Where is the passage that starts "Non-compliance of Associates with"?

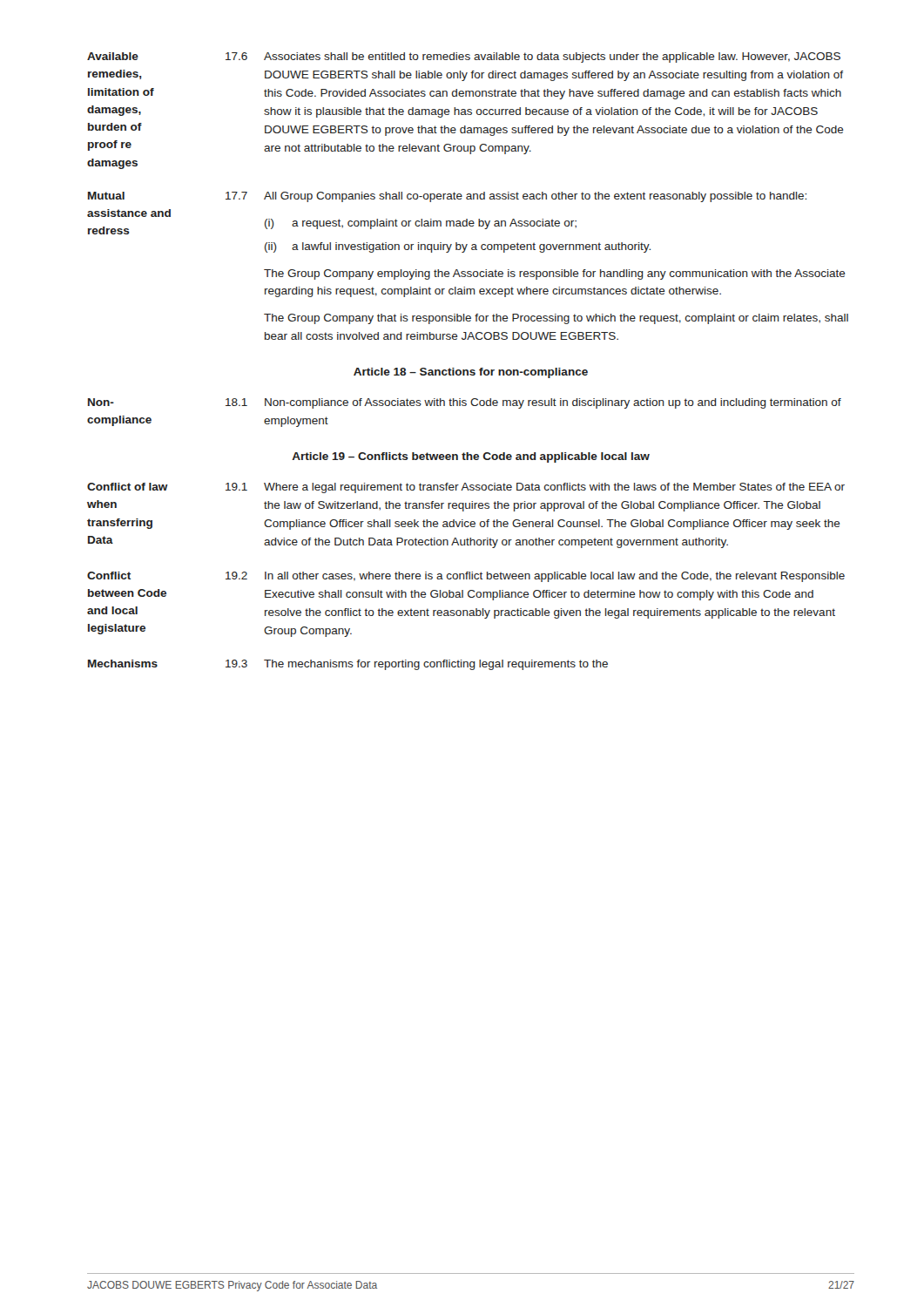[559, 412]
